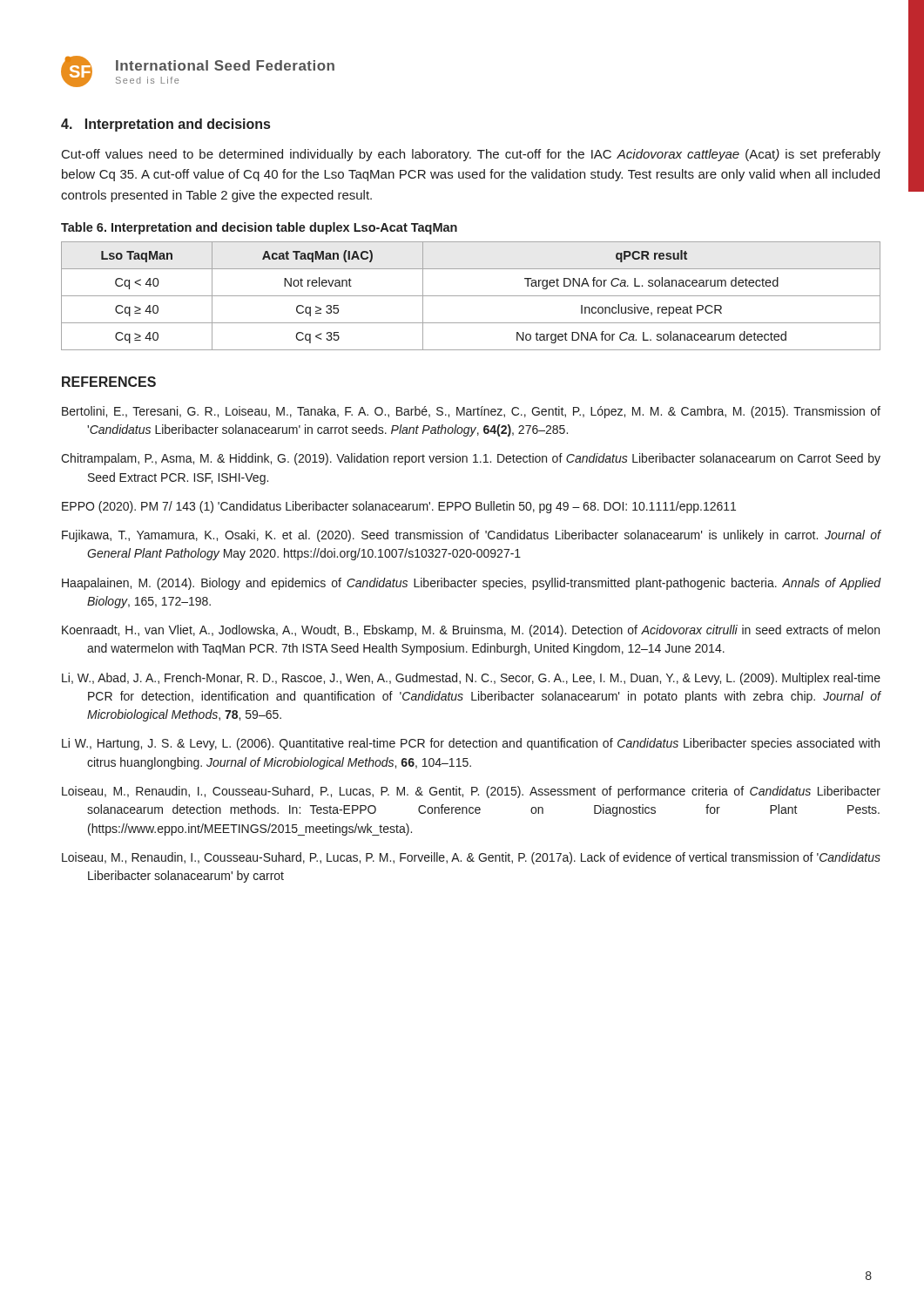The height and width of the screenshot is (1307, 924).
Task: Locate the text block that says "Cut-off values need"
Action: pyautogui.click(x=471, y=174)
